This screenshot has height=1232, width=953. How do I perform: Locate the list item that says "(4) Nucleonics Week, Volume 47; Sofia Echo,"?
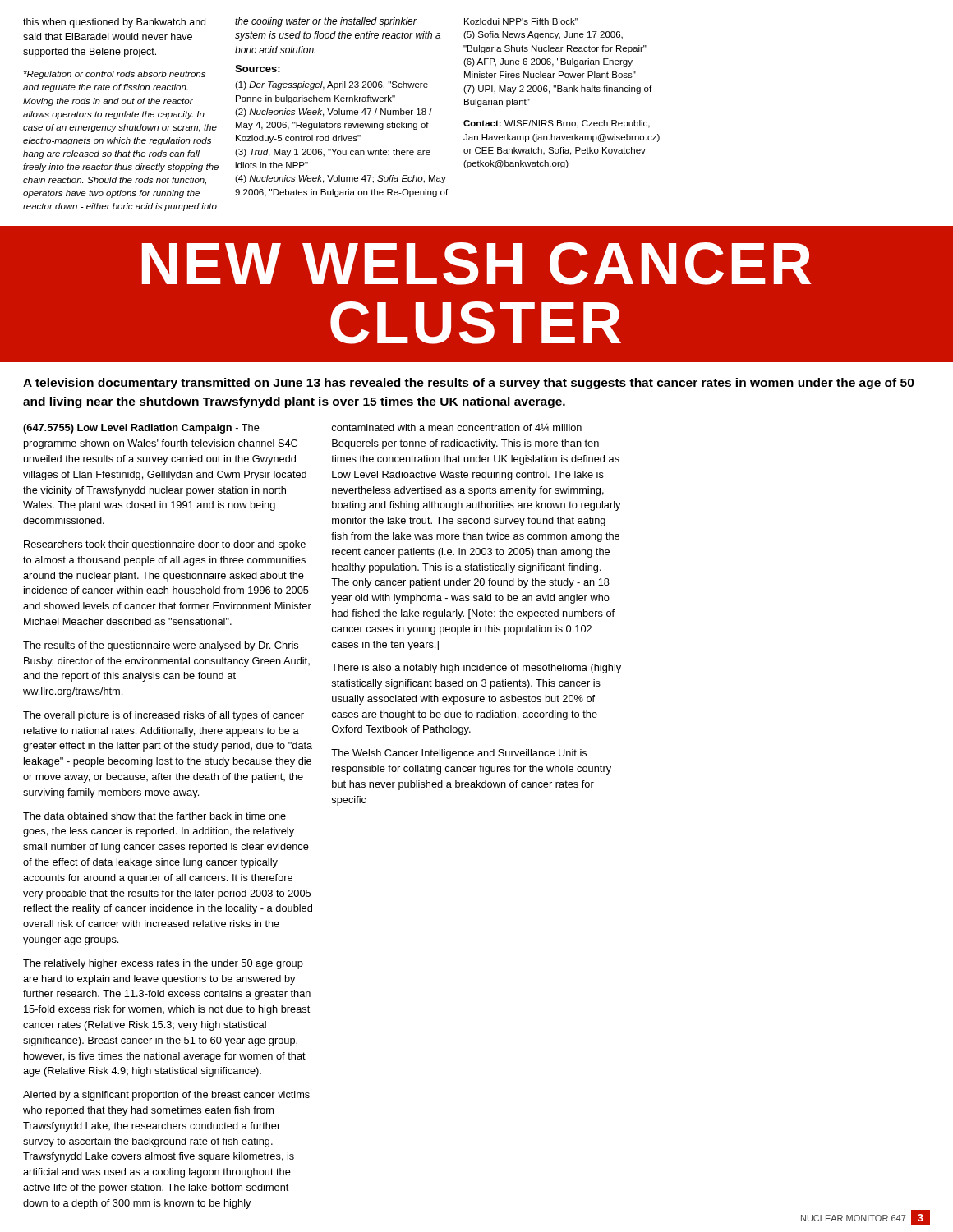pos(341,185)
